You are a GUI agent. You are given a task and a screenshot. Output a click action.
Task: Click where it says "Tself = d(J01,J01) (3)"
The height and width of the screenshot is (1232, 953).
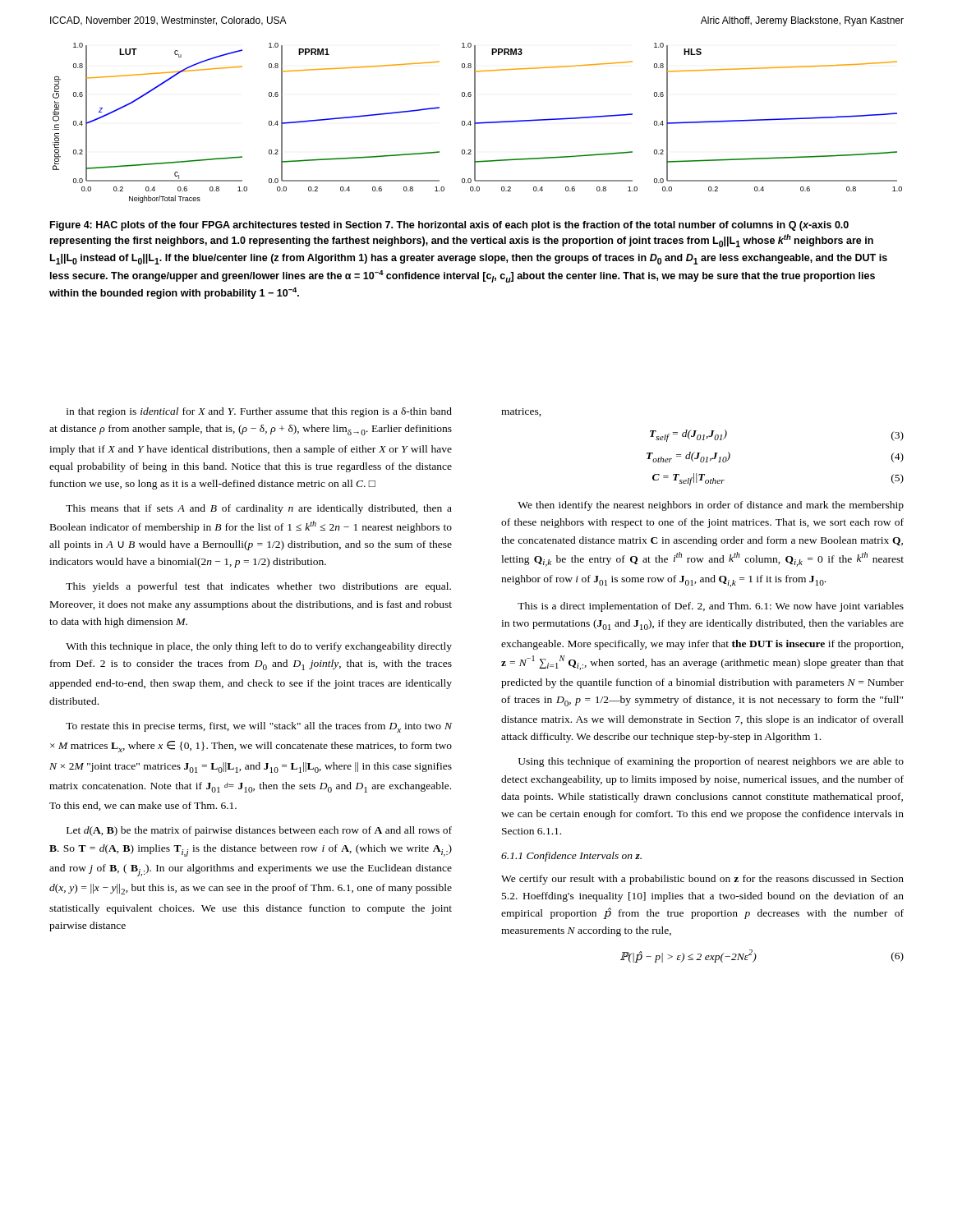point(702,435)
